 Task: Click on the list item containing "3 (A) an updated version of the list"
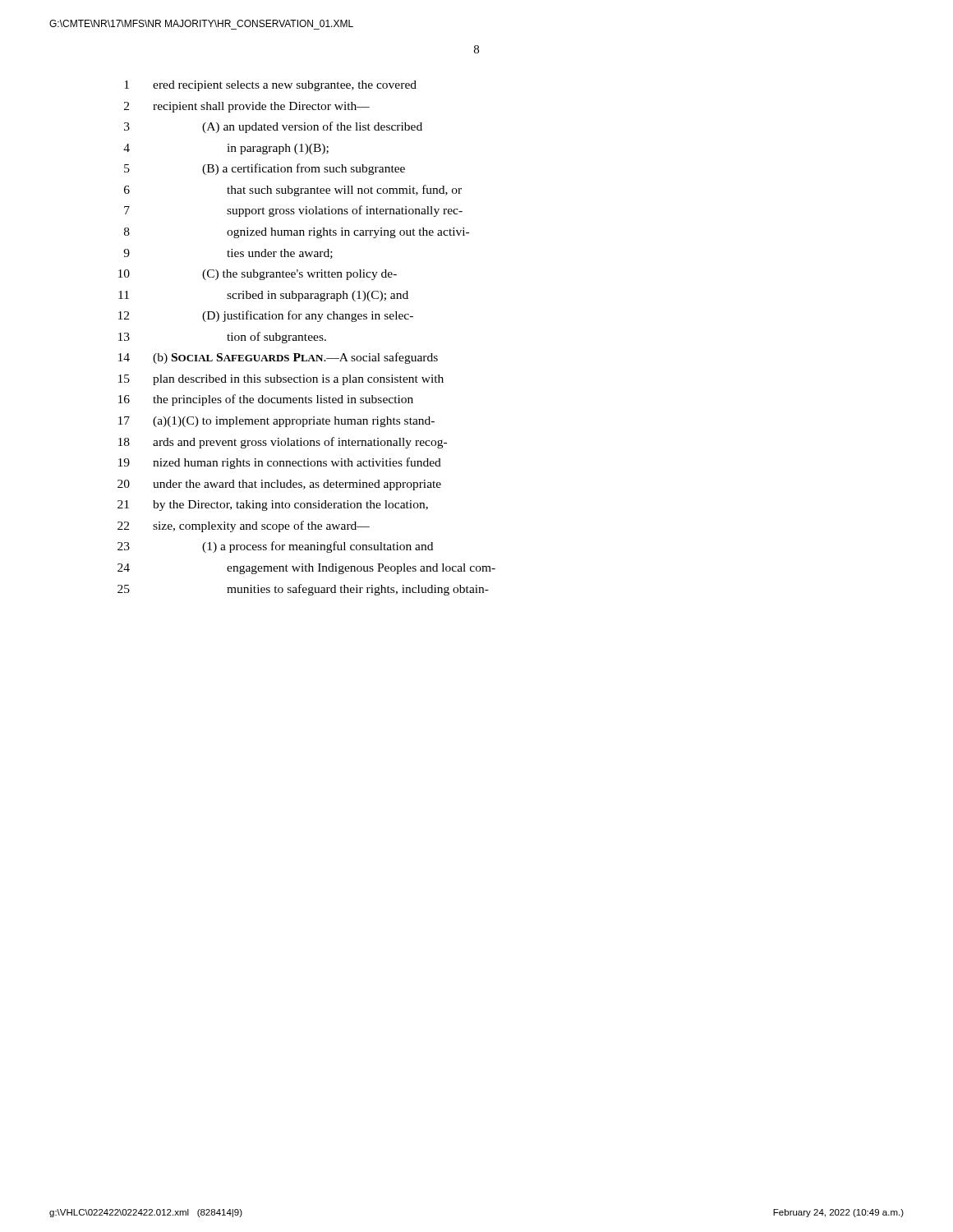273,127
